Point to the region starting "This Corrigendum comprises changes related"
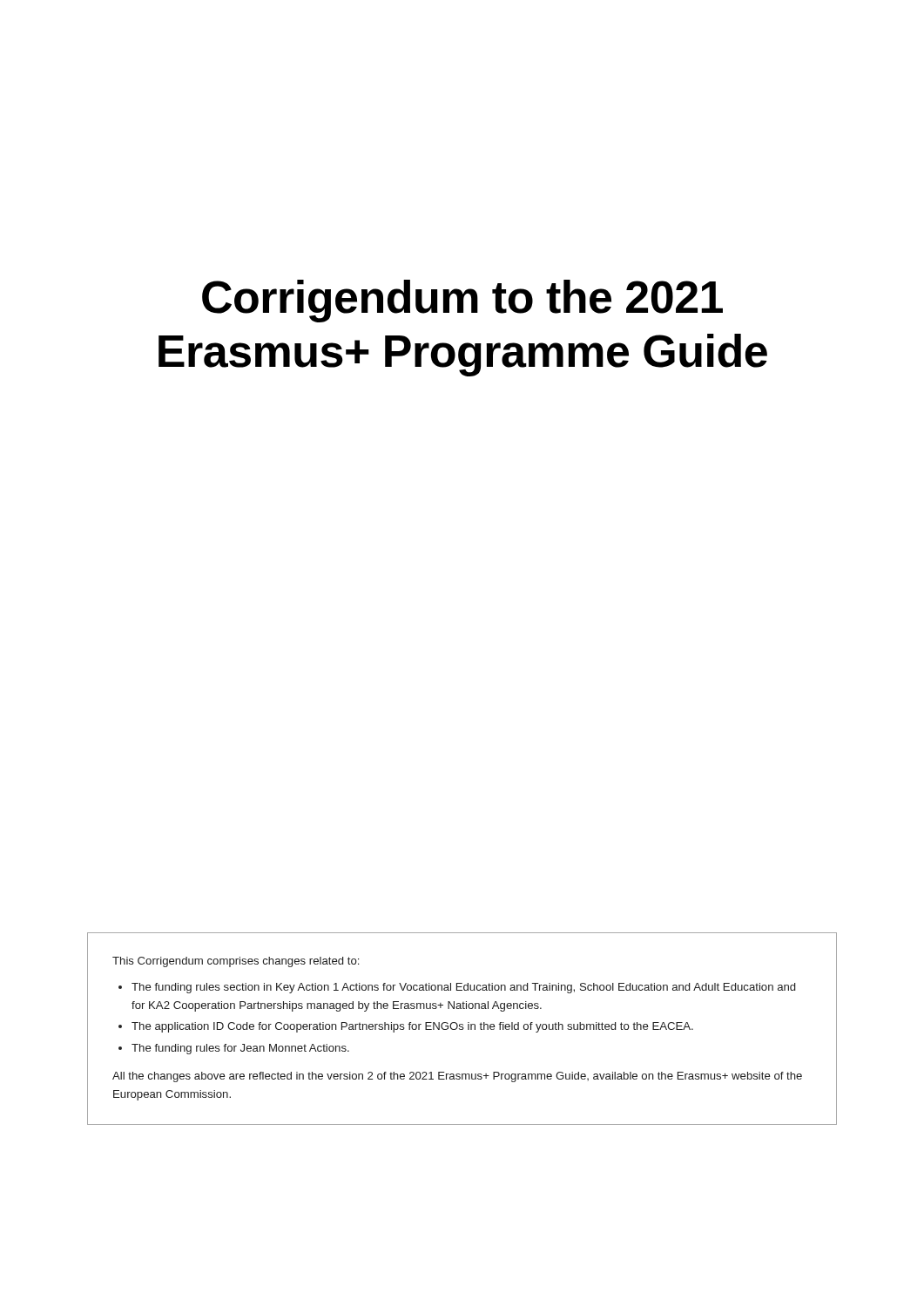 pyautogui.click(x=236, y=961)
